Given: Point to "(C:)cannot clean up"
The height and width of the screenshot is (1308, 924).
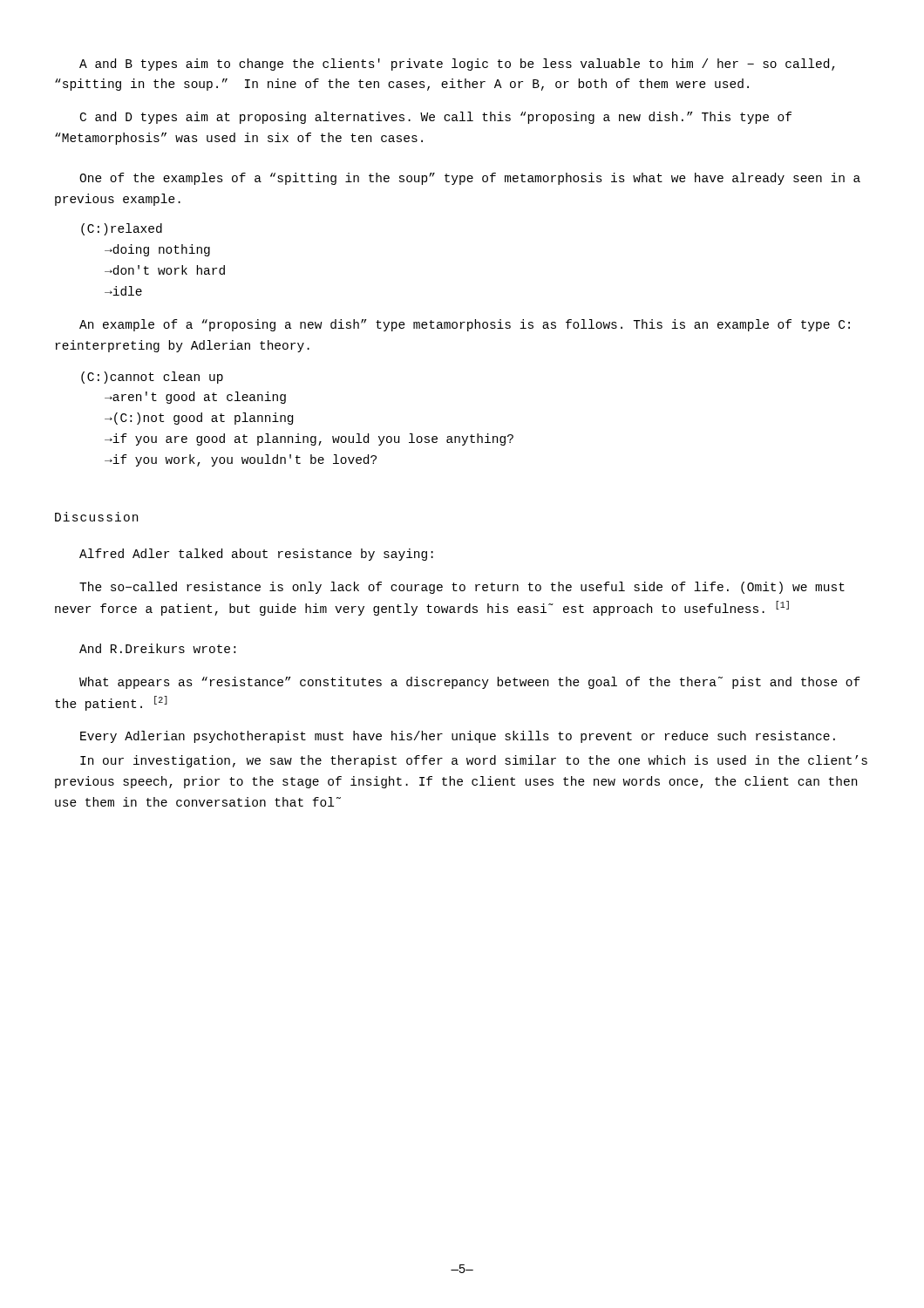Looking at the screenshot, I should click(x=151, y=377).
